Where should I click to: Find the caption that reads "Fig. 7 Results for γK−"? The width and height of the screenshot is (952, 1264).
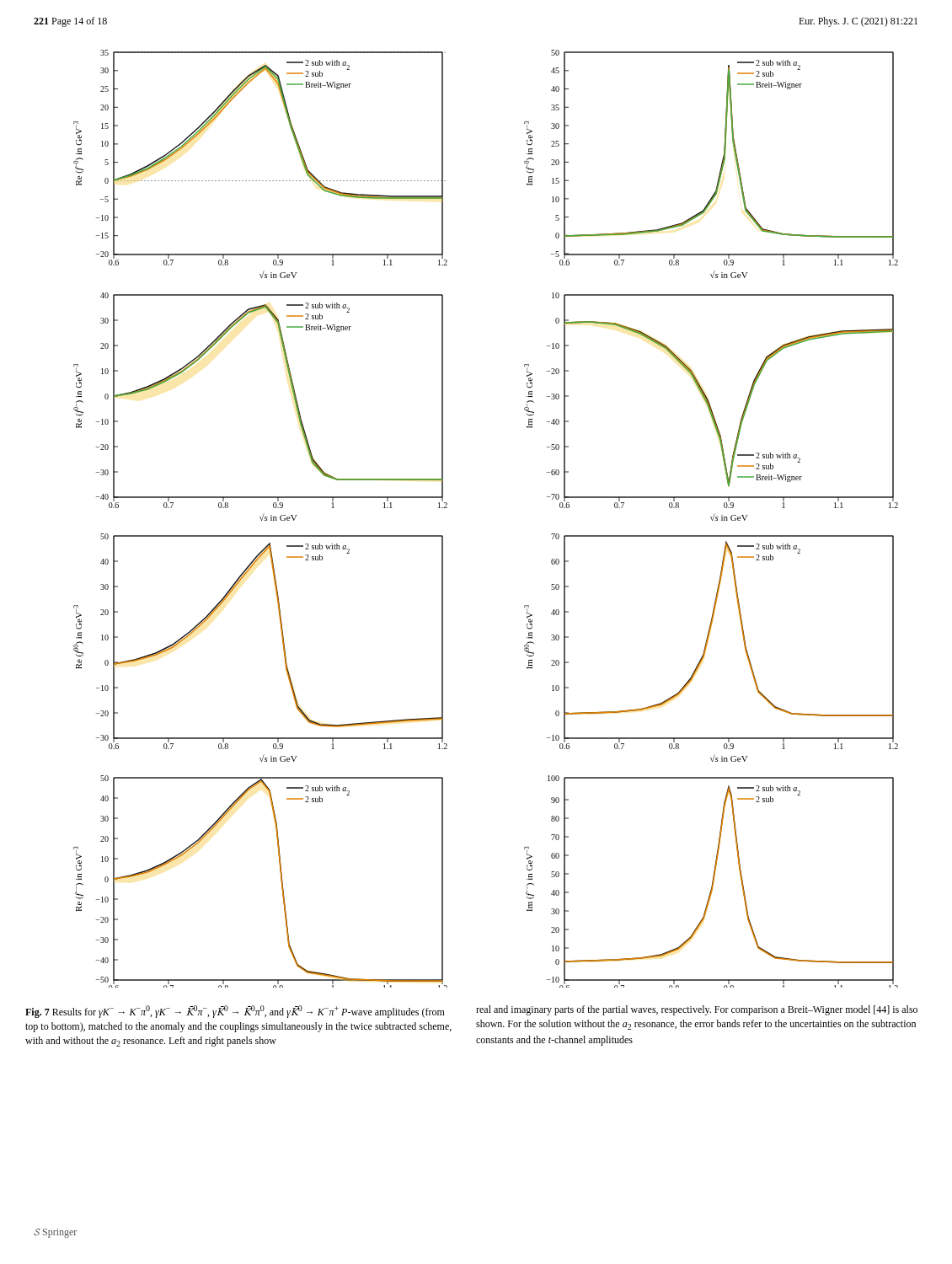click(238, 1026)
